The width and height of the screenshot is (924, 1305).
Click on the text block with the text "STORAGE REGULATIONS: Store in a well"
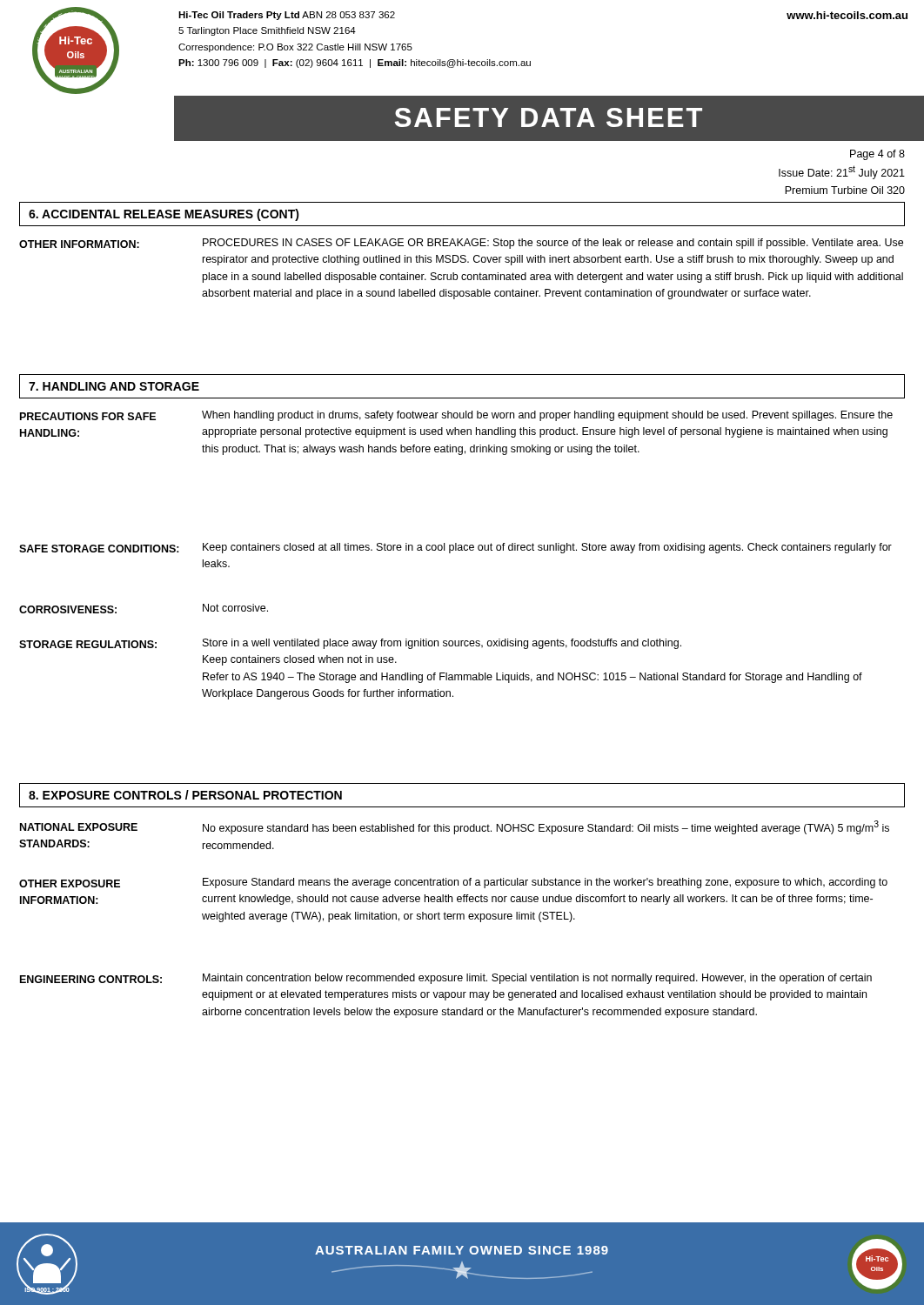coord(462,669)
